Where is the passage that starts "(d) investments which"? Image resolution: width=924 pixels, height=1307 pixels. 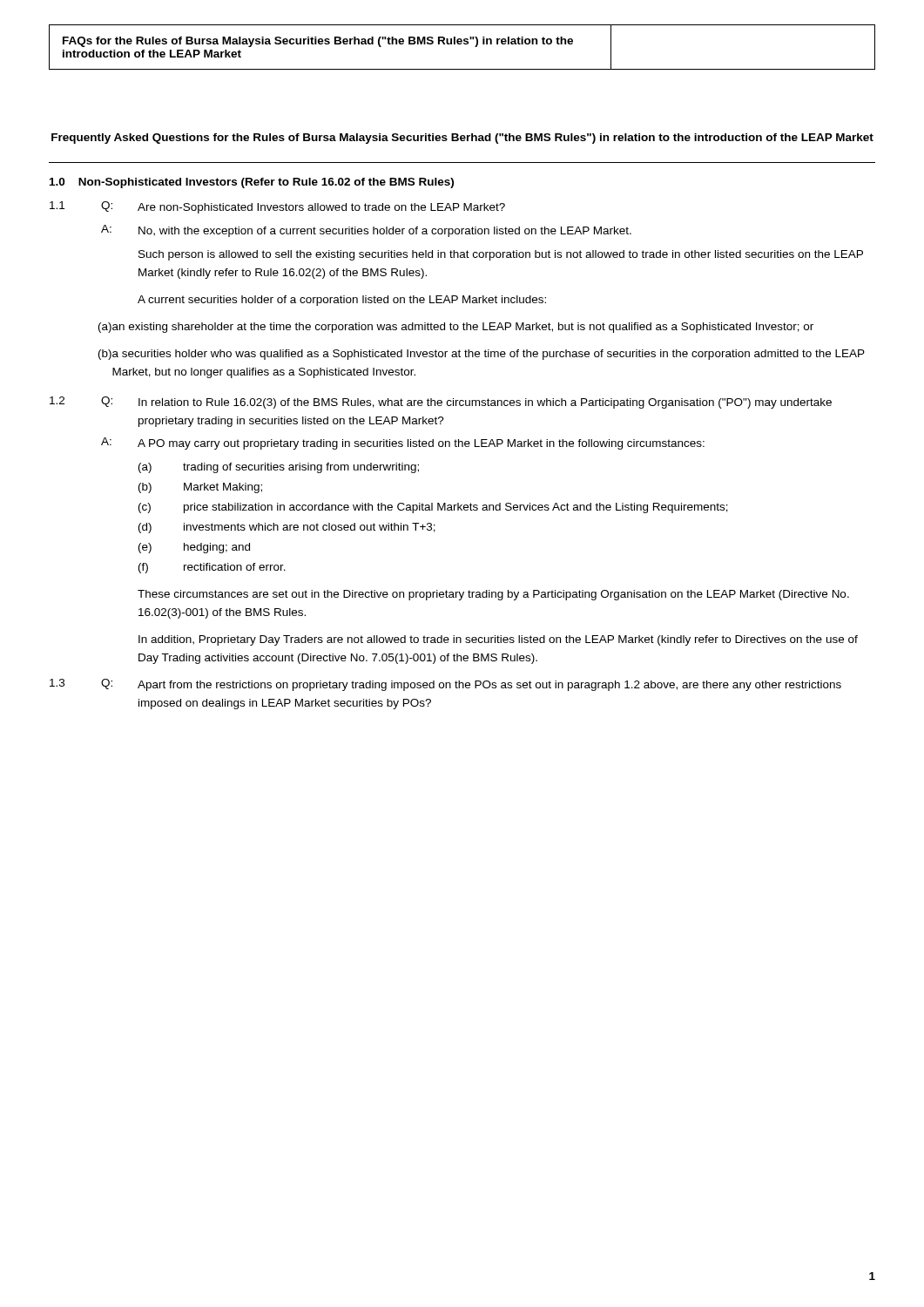(287, 528)
